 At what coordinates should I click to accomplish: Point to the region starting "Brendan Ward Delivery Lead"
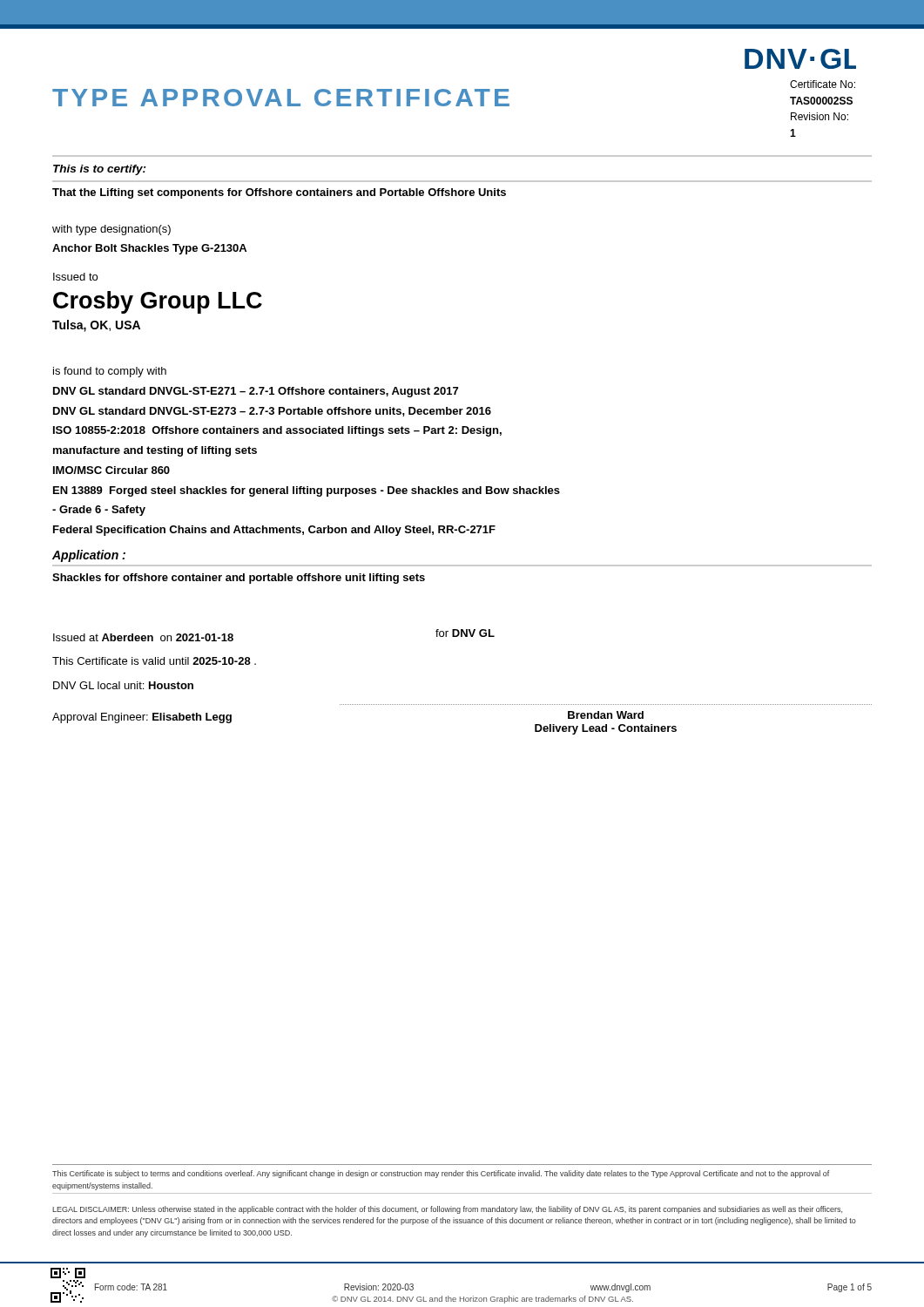point(606,719)
